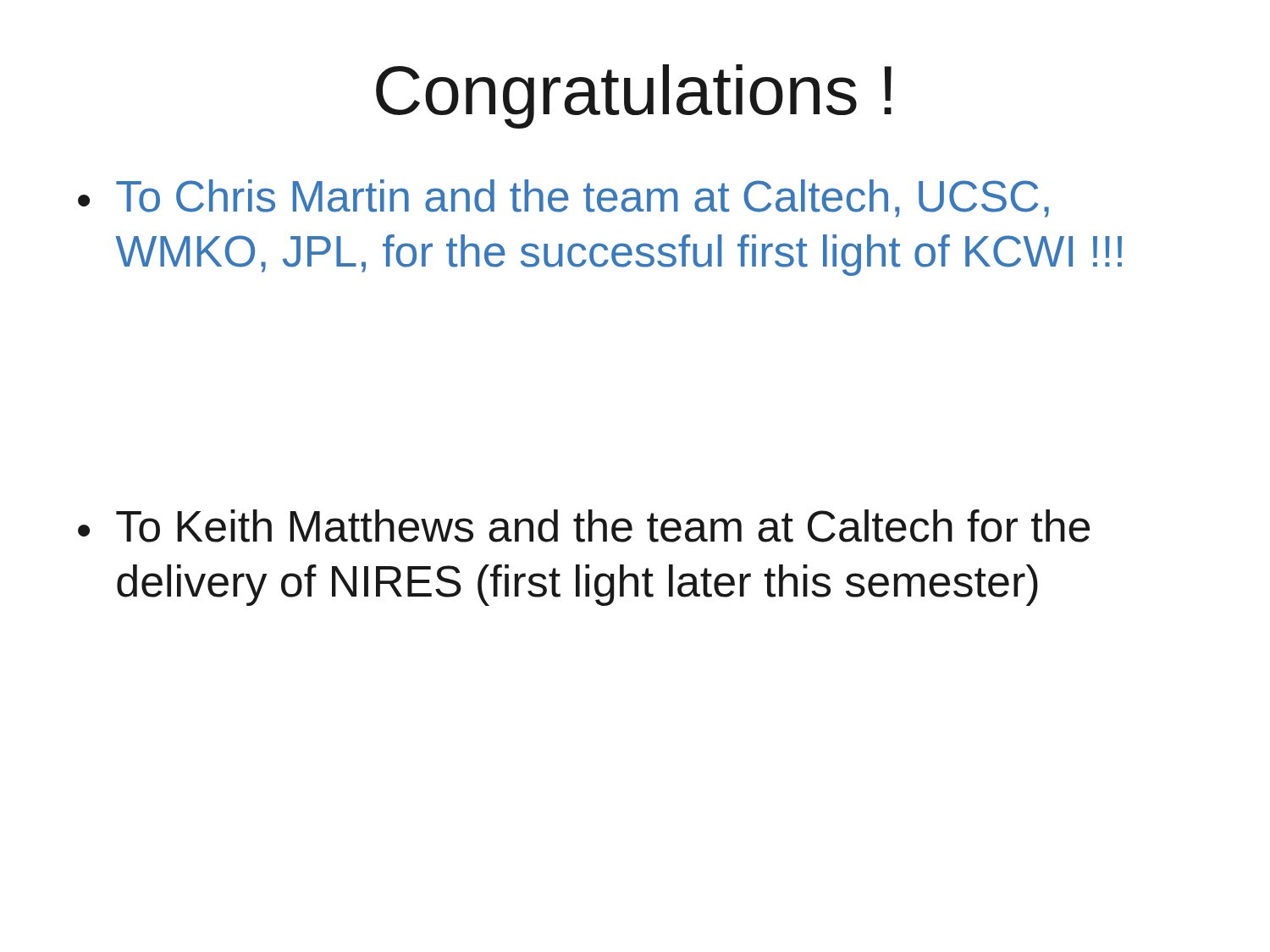Find "Congratulations !" on this page
This screenshot has width=1270, height=952.
[x=635, y=90]
